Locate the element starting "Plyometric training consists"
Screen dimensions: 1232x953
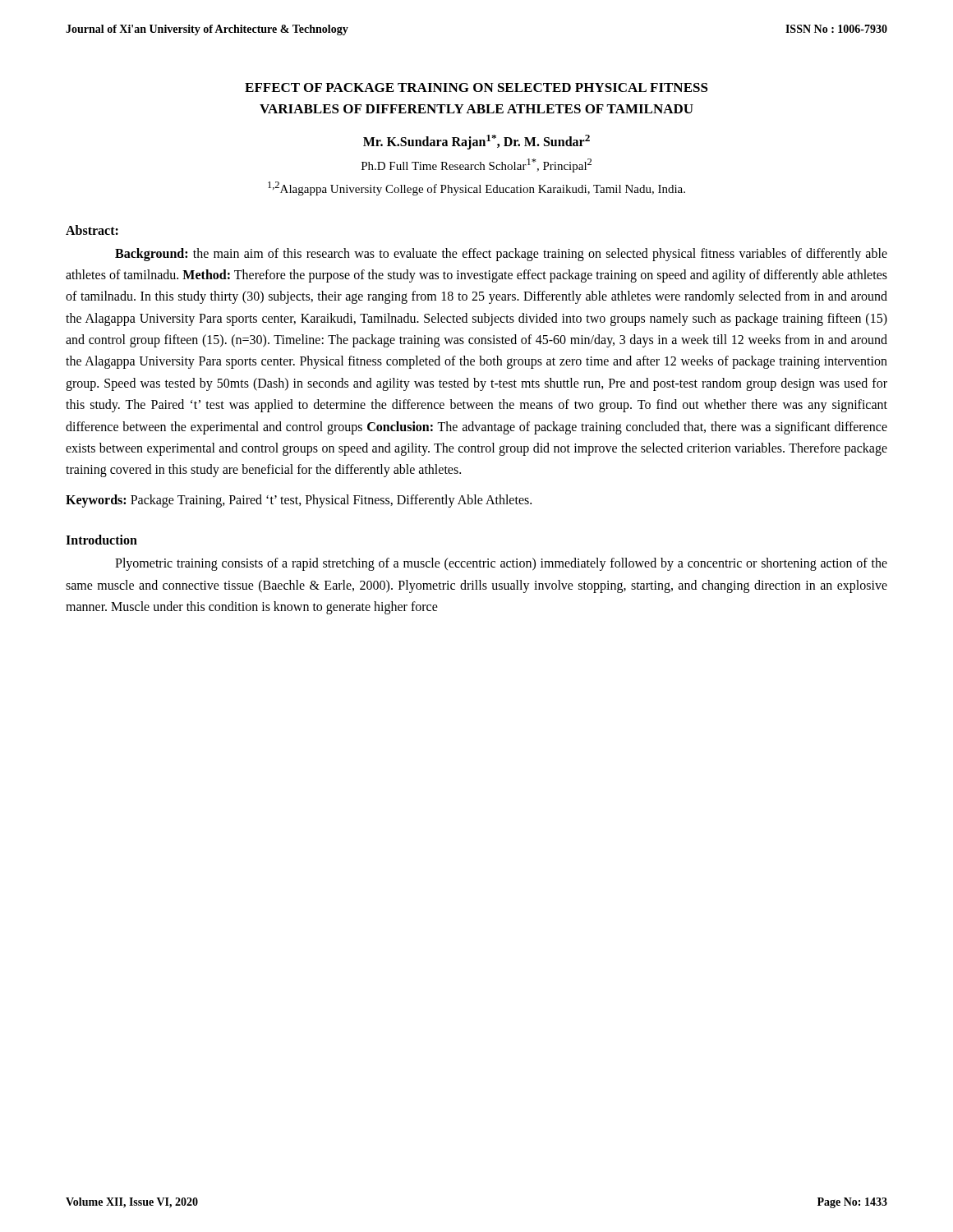(x=476, y=585)
